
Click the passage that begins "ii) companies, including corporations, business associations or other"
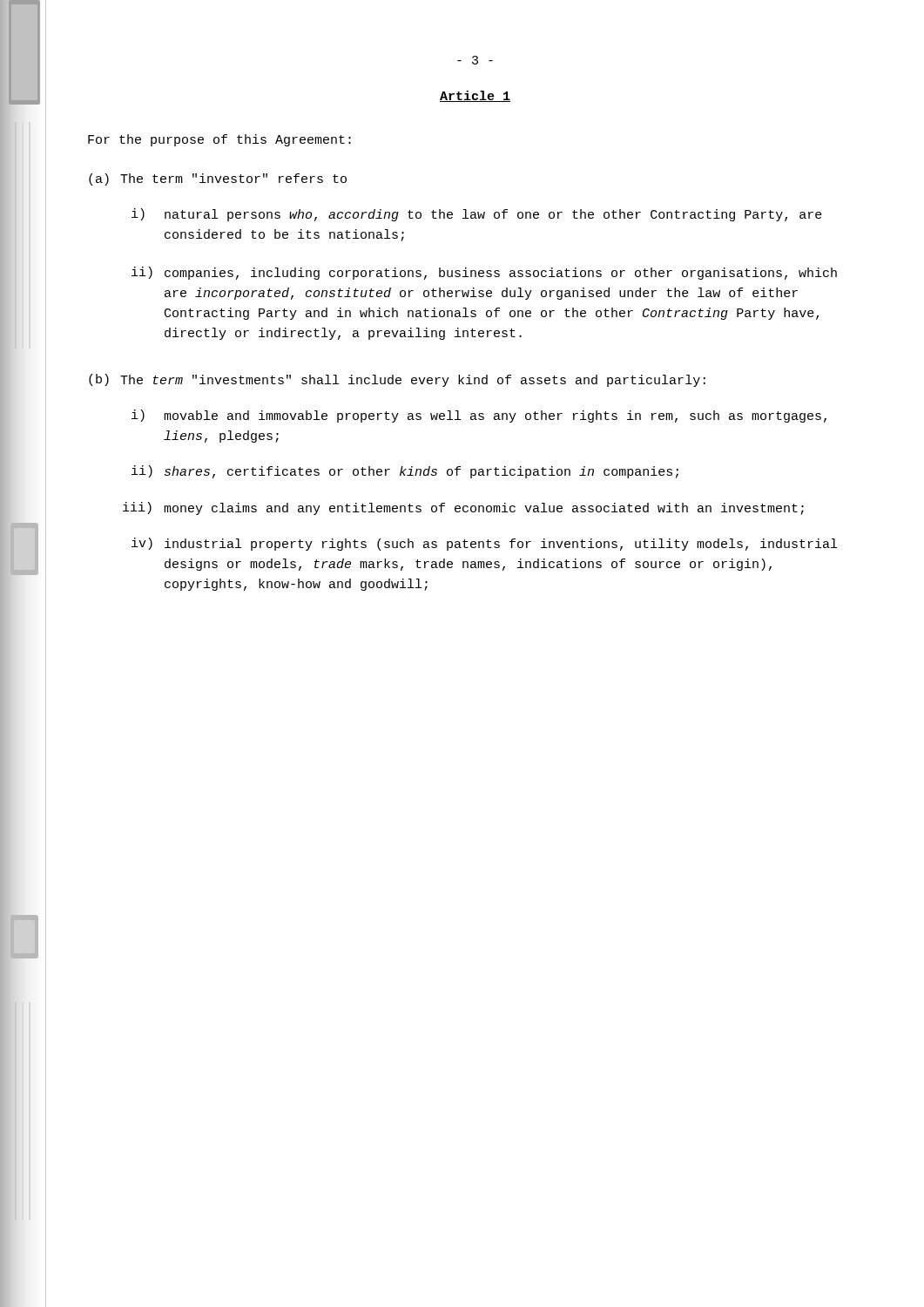pos(497,304)
